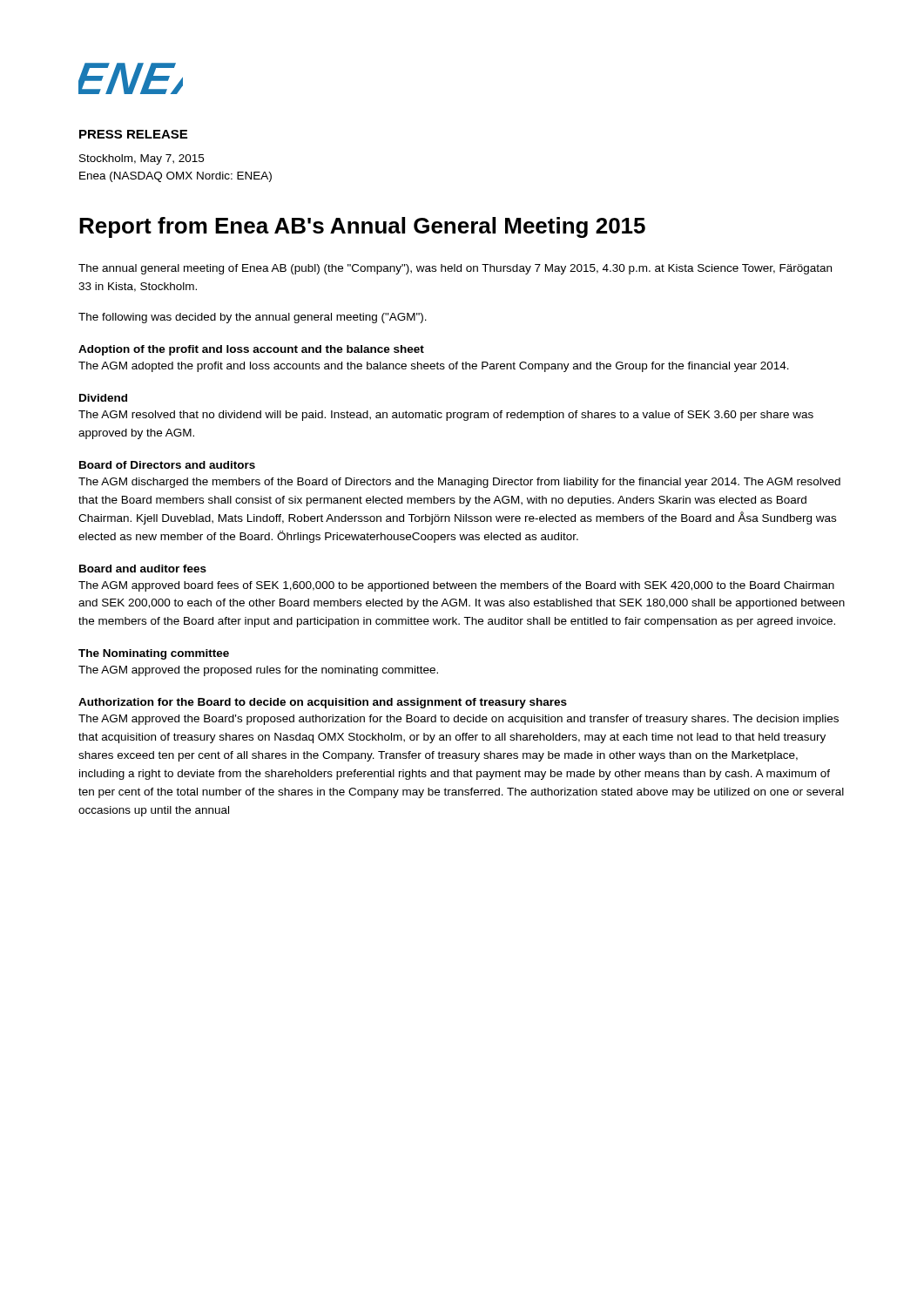
Task: Select the block starting "The AGM discharged the members of the Board"
Action: click(x=460, y=509)
